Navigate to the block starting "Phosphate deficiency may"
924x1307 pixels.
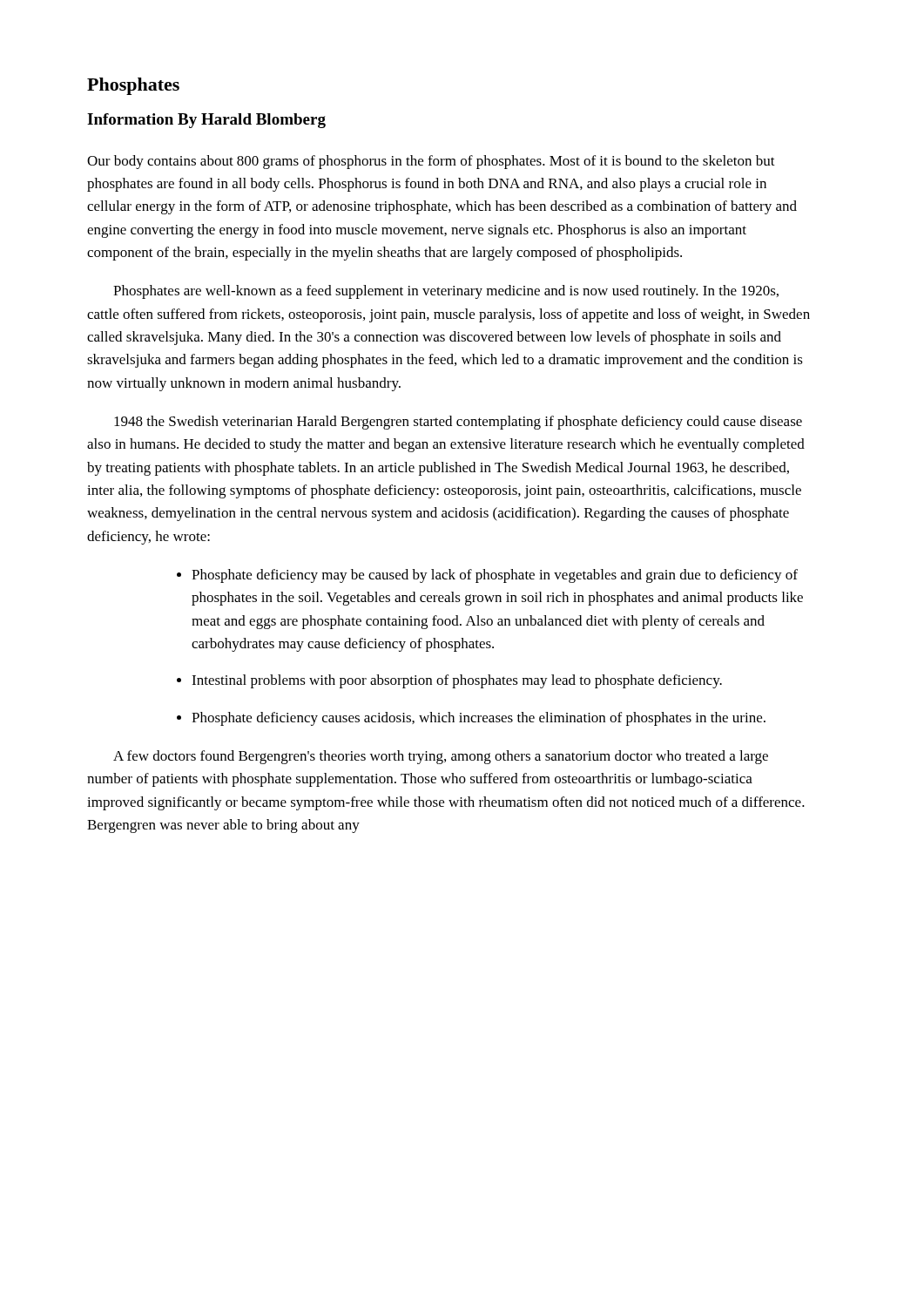(498, 609)
